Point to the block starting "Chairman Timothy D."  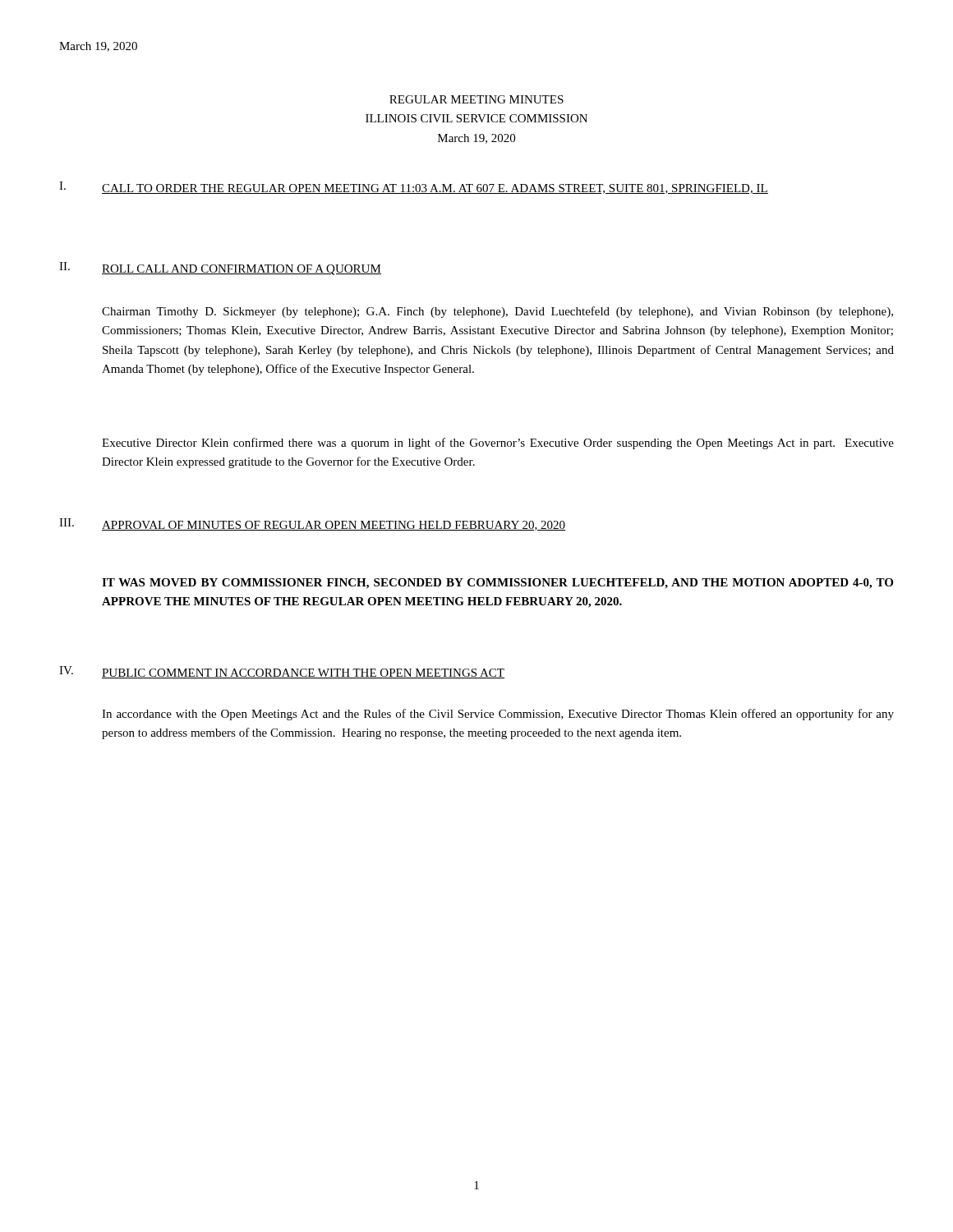(498, 340)
